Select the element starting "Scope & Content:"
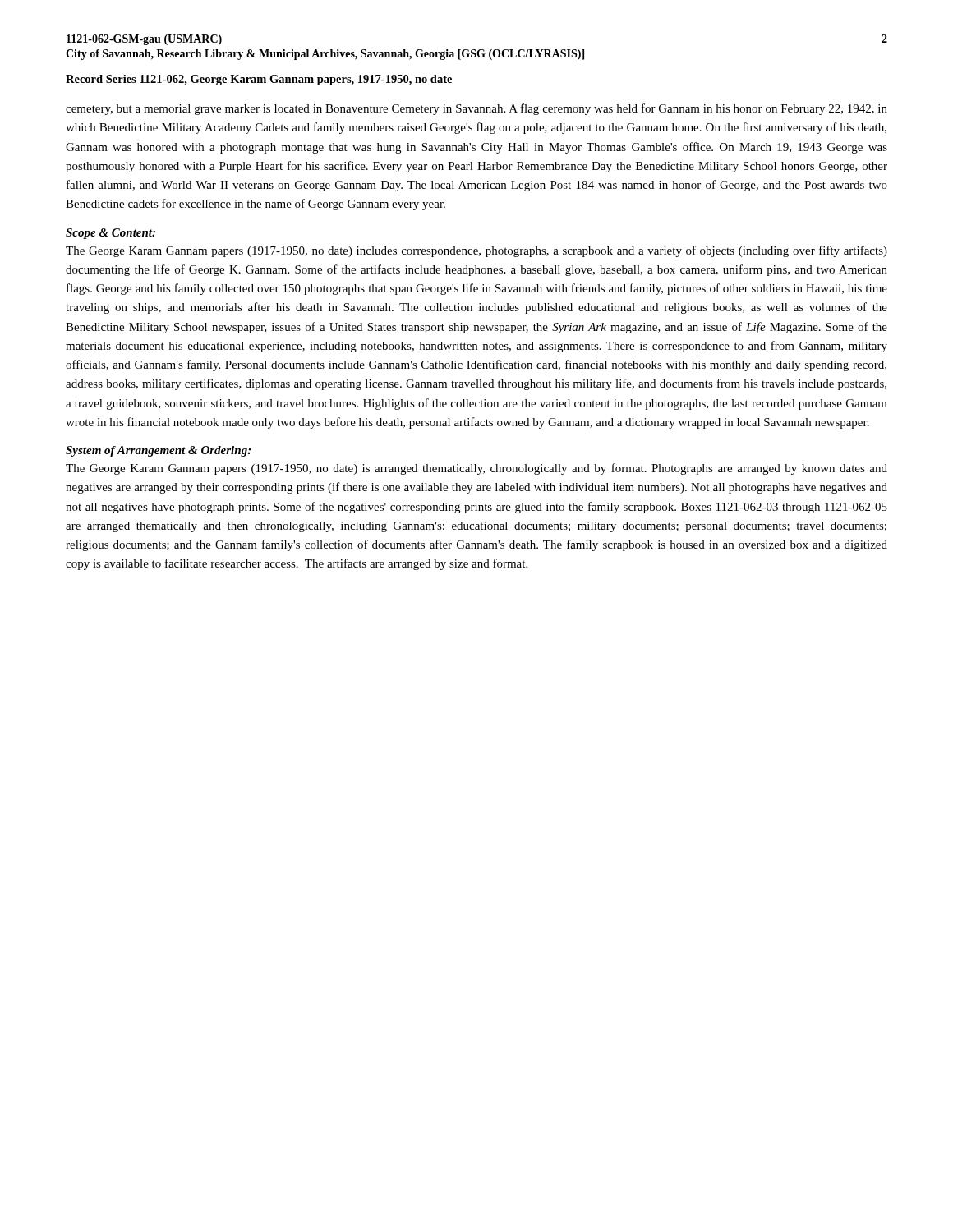 (x=111, y=232)
